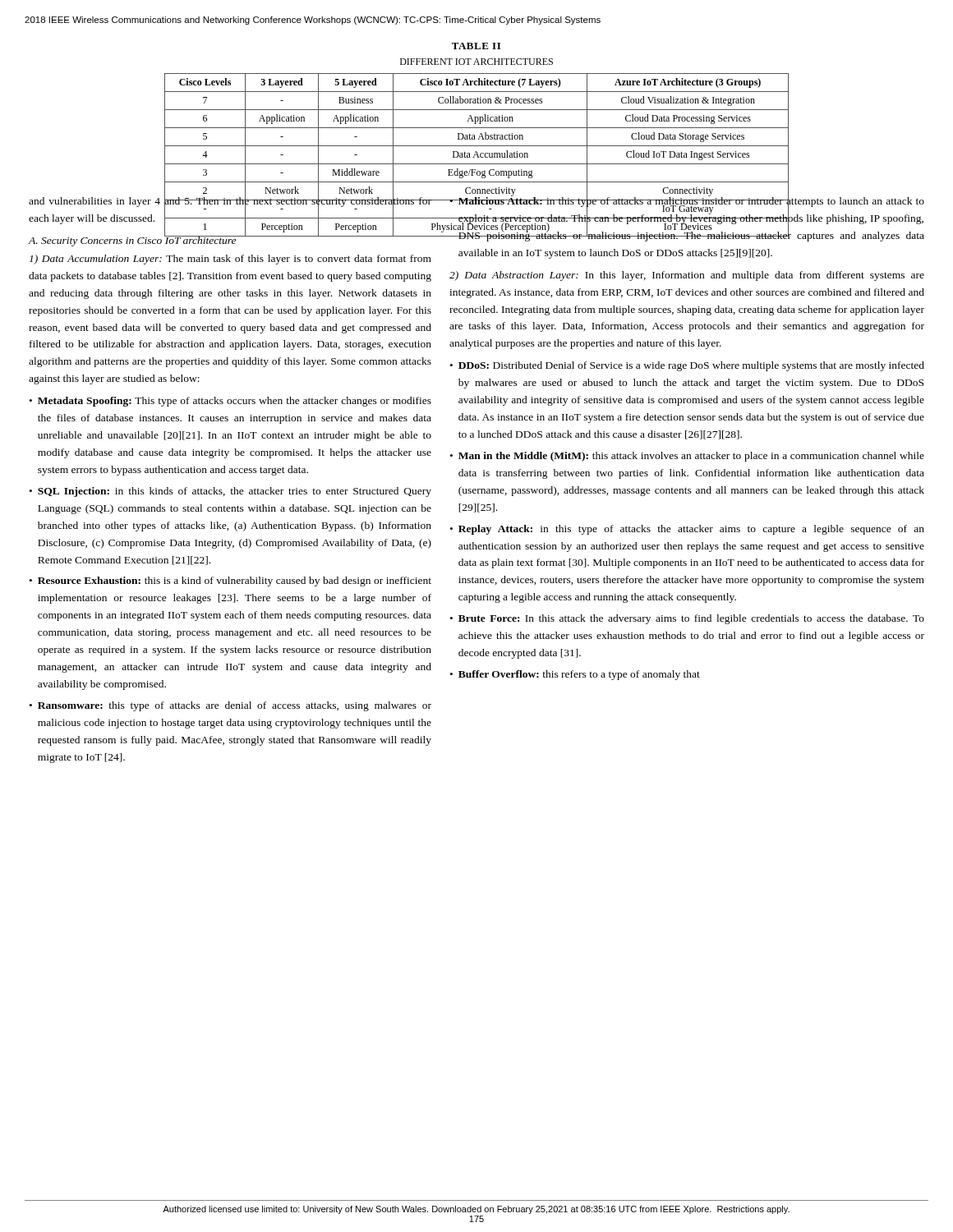
Task: Find the section header on this page that starts "A. Security Concerns in Cisco"
Action: click(x=133, y=240)
